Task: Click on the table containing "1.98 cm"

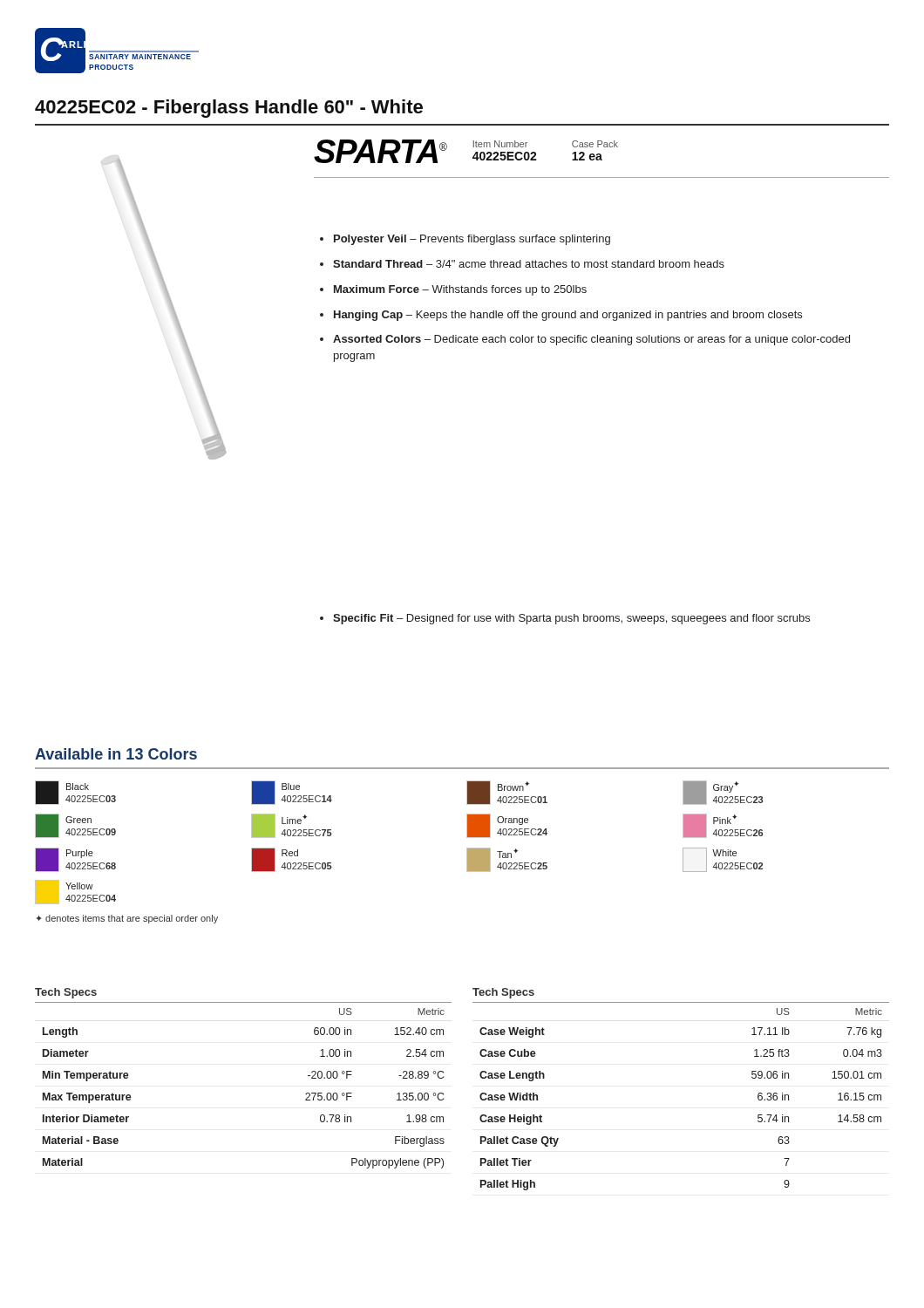Action: tap(243, 1090)
